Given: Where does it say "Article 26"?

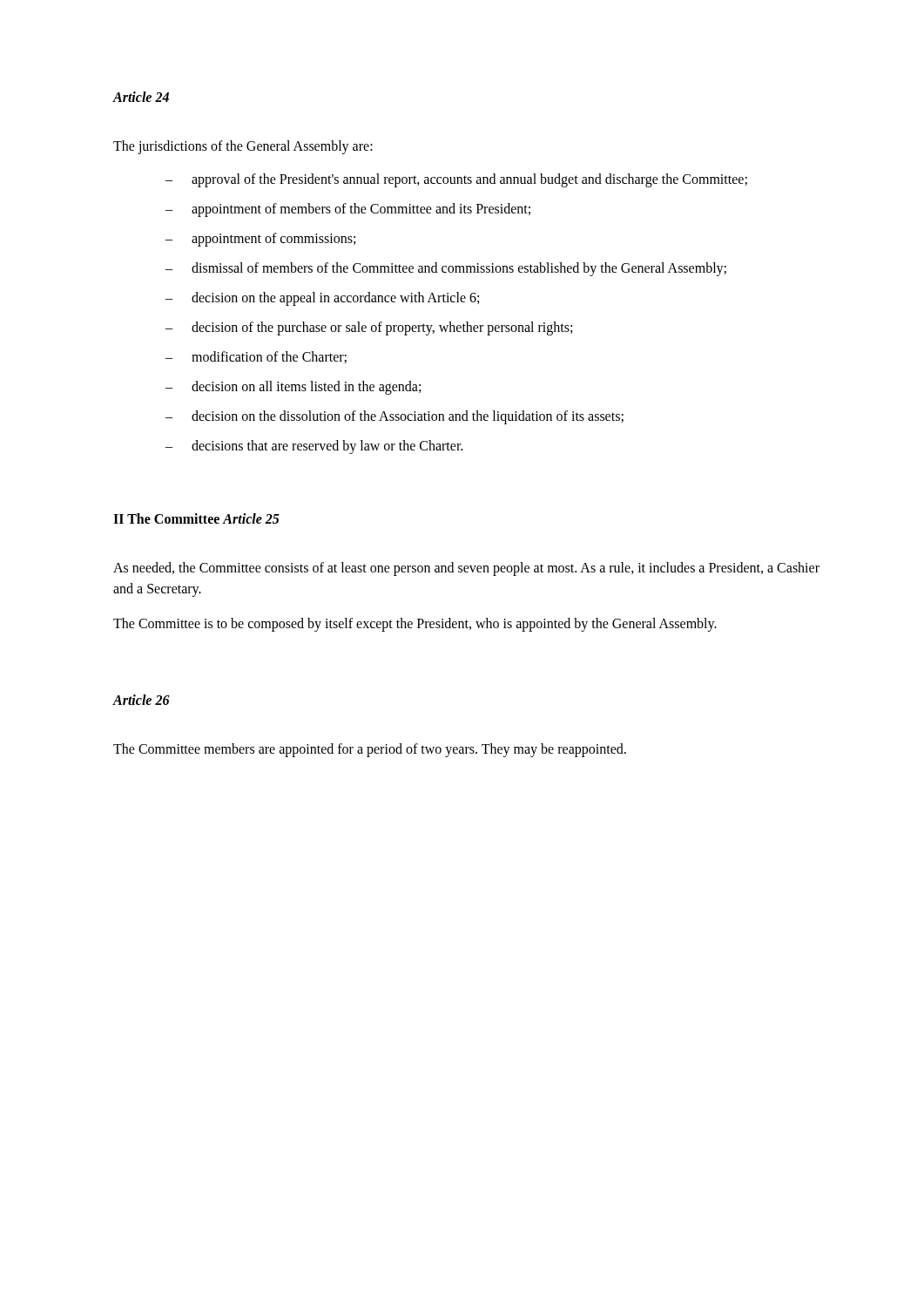Looking at the screenshot, I should pyautogui.click(x=141, y=701).
